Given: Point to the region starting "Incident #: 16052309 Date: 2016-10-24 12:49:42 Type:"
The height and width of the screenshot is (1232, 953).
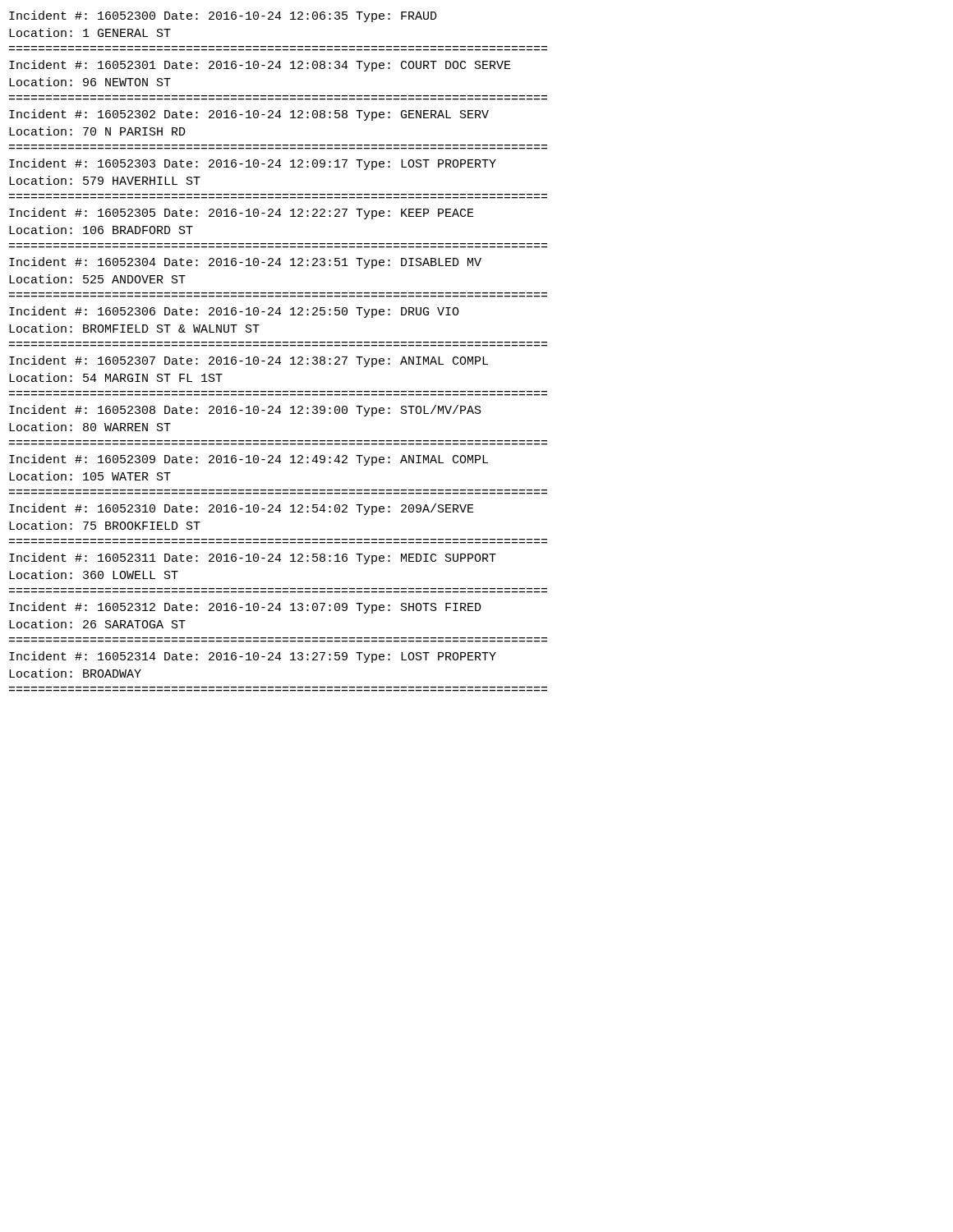Looking at the screenshot, I should pos(476,469).
